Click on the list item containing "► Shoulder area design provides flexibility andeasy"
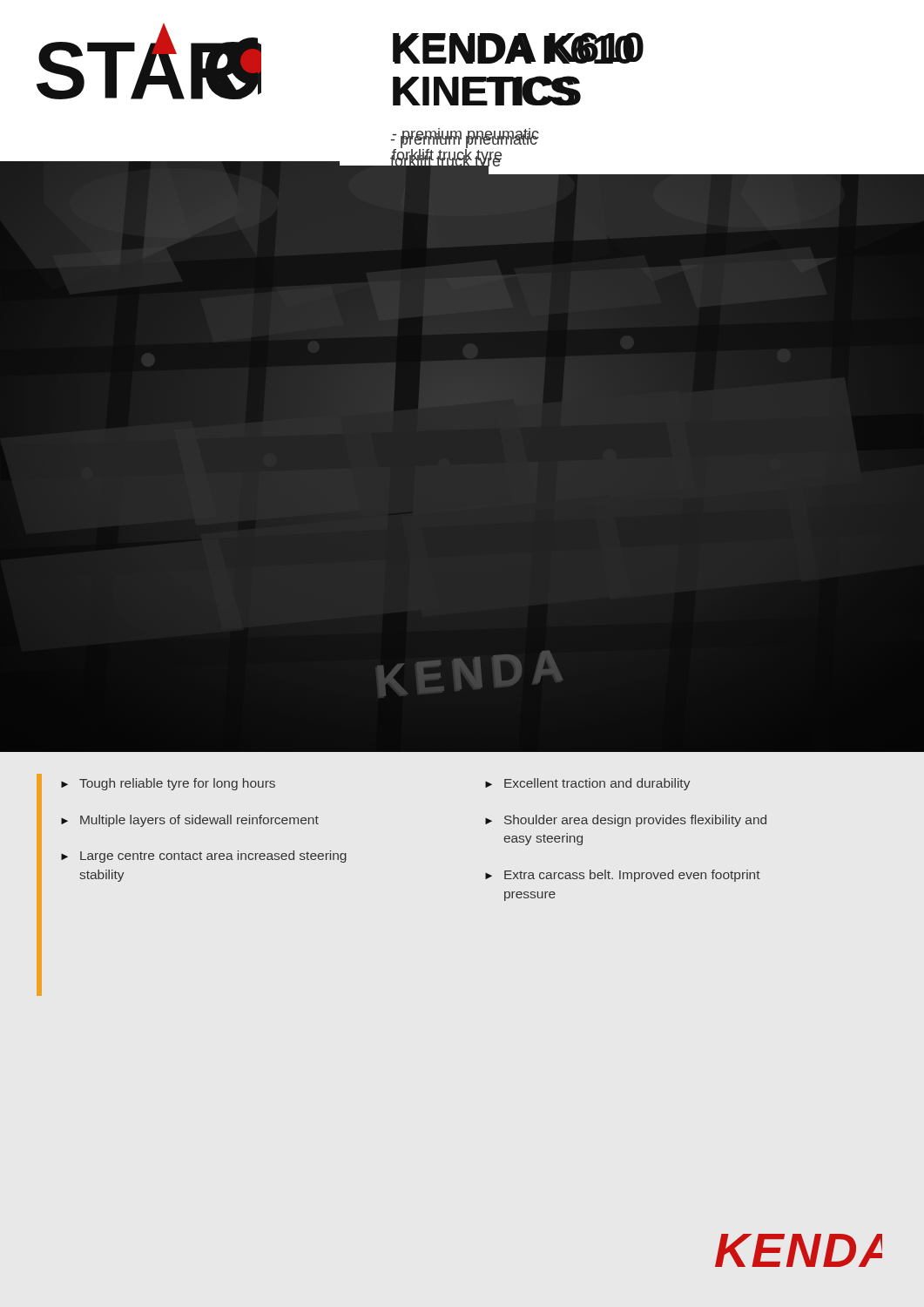The image size is (924, 1307). 625,829
